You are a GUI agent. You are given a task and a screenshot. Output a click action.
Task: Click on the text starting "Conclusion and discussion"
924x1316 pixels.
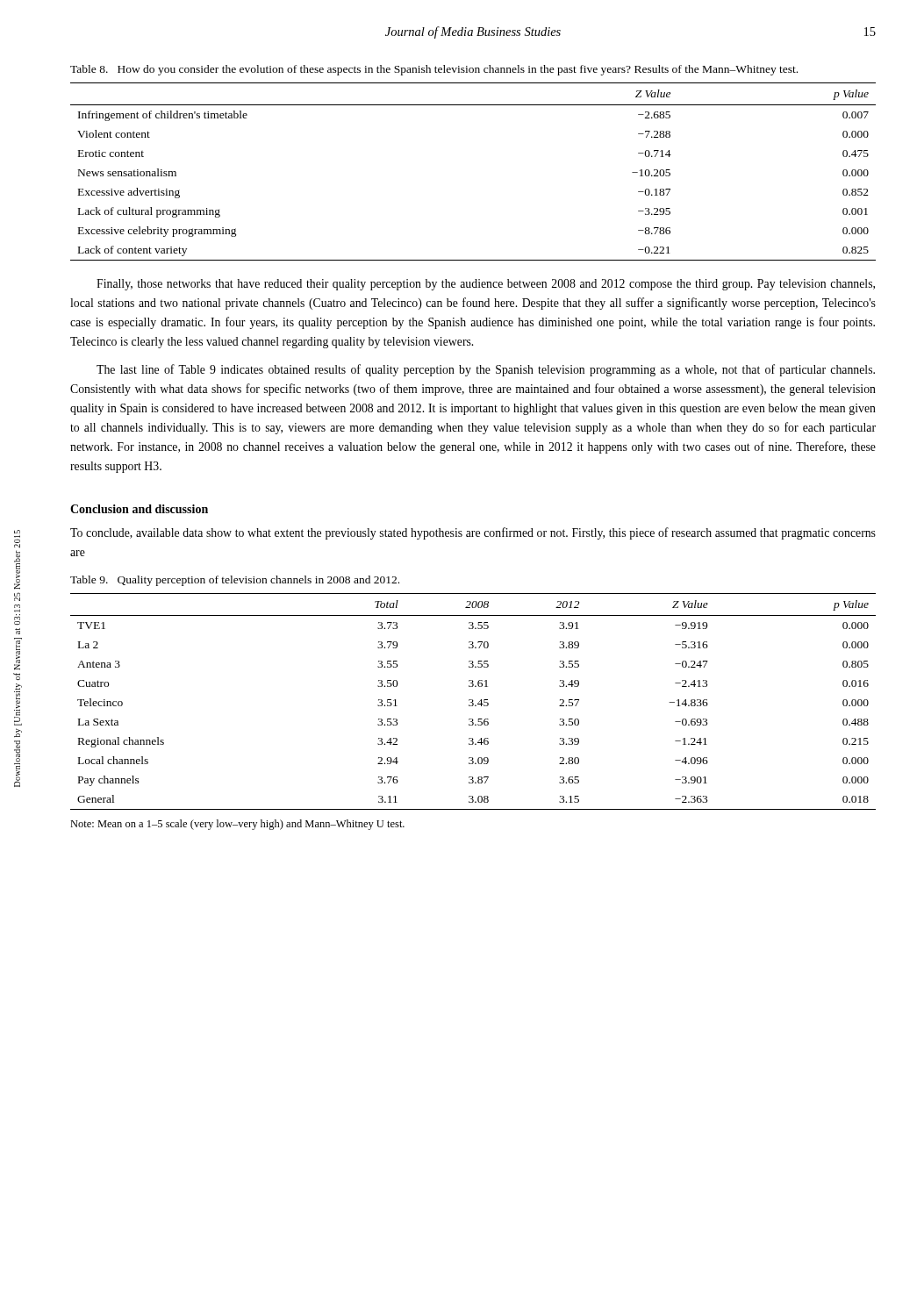[x=139, y=509]
